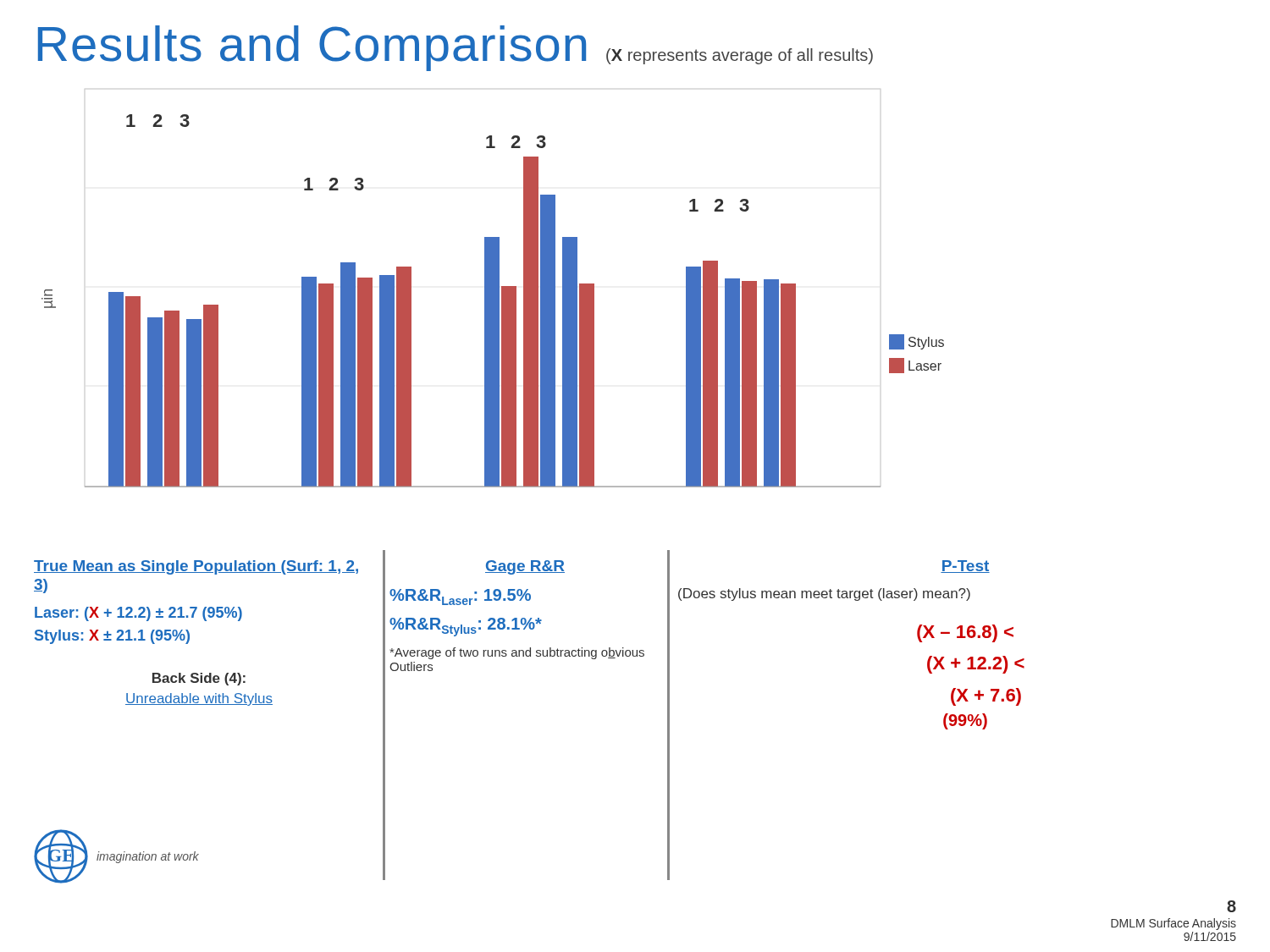Navigate to the text block starting "%R&RStylus: 28.1%*"
This screenshot has height=952, width=1270.
pyautogui.click(x=466, y=625)
